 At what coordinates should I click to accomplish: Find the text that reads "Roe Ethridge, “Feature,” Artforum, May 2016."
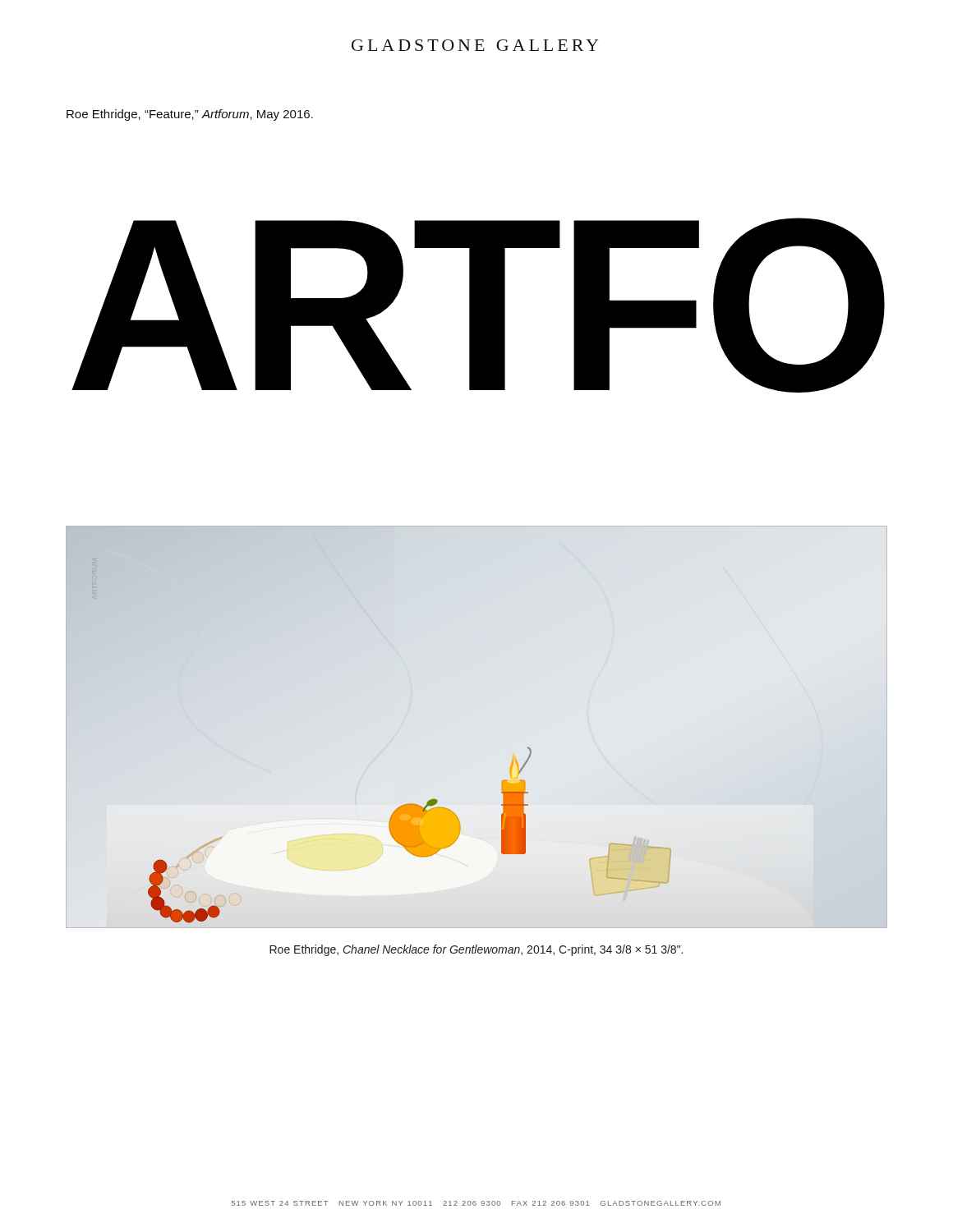[x=190, y=114]
